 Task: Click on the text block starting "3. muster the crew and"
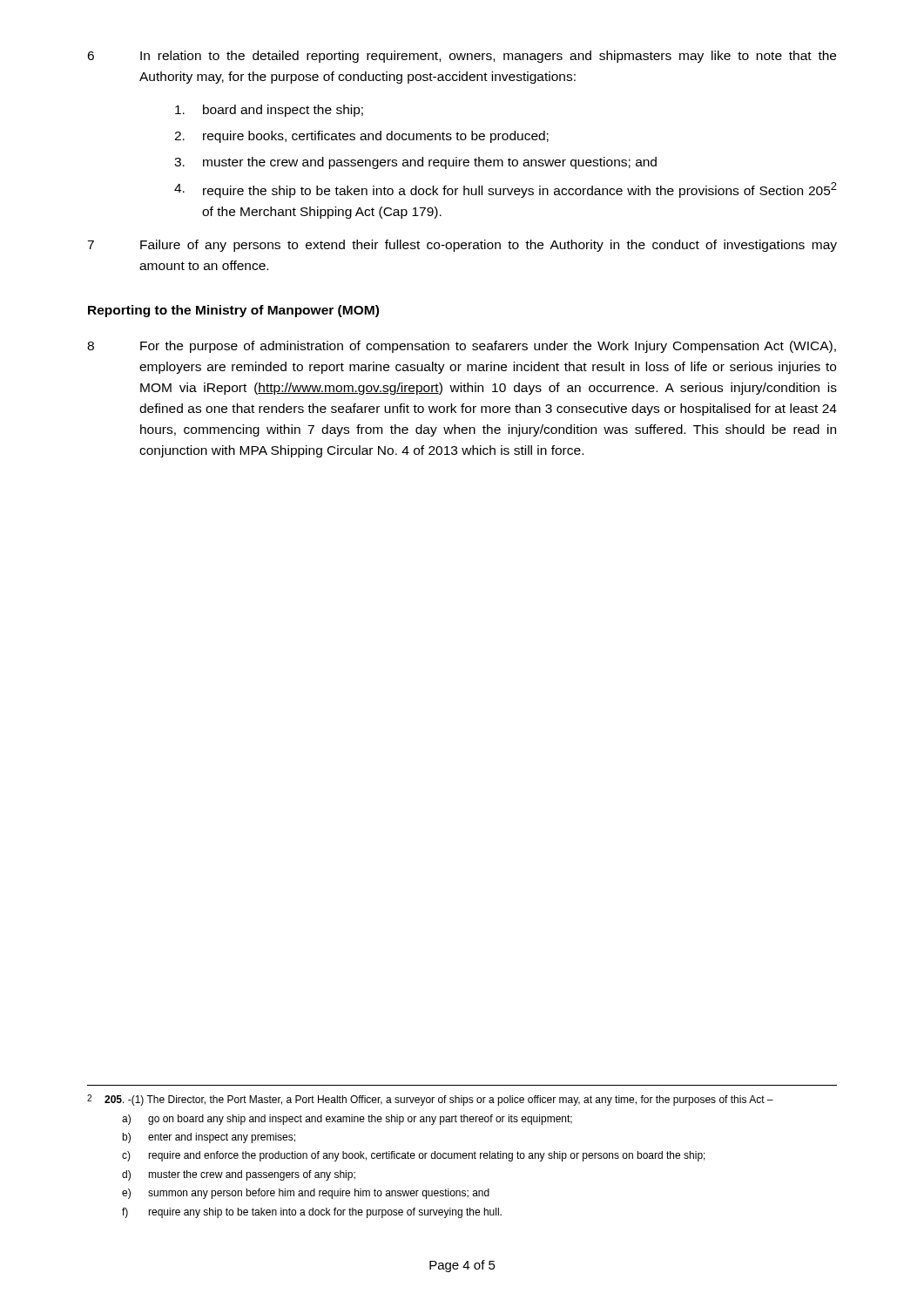tap(506, 162)
